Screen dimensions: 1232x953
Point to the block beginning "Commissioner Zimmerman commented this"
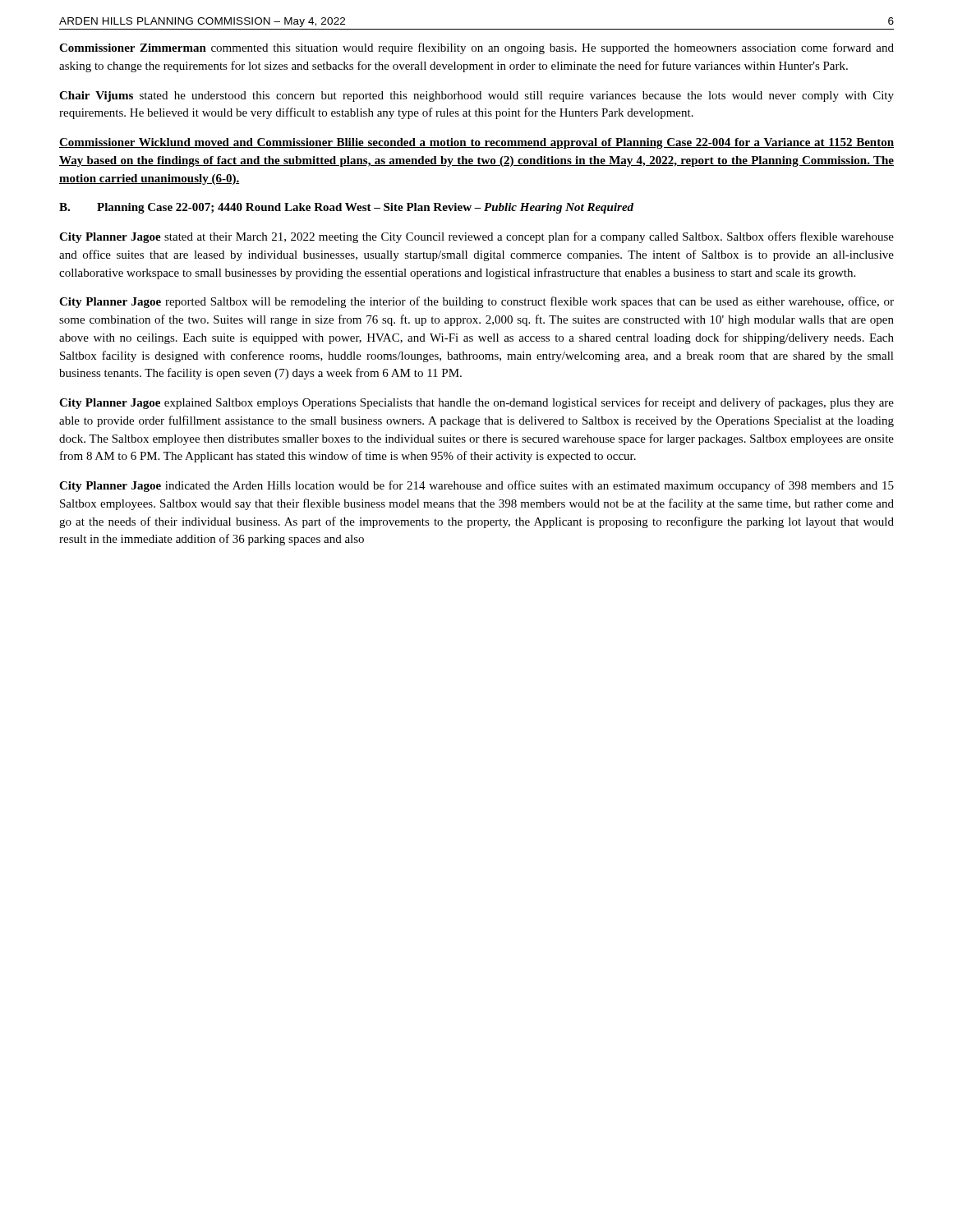coord(476,57)
